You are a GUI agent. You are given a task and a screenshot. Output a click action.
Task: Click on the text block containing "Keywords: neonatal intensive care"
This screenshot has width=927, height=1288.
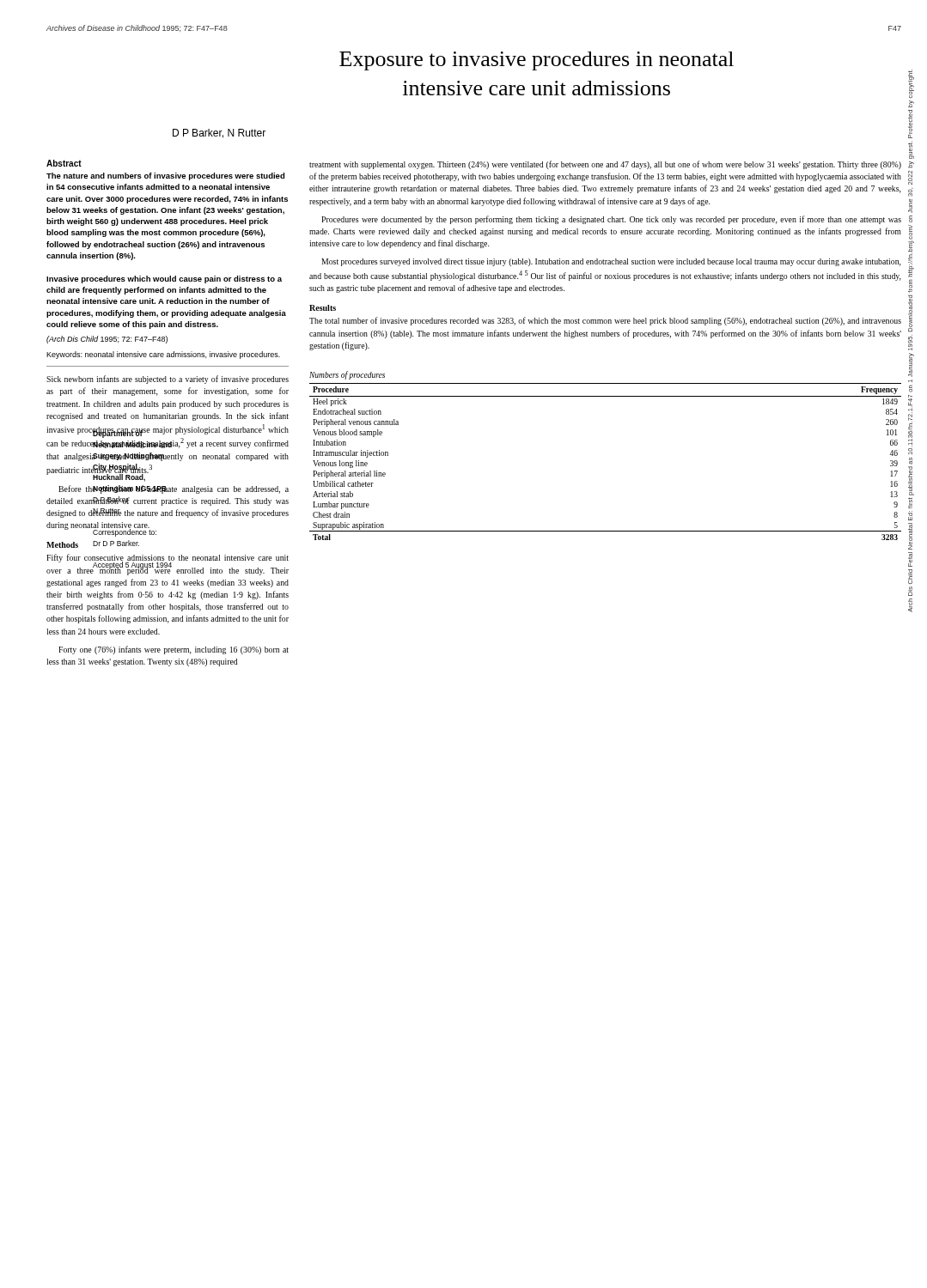(163, 355)
